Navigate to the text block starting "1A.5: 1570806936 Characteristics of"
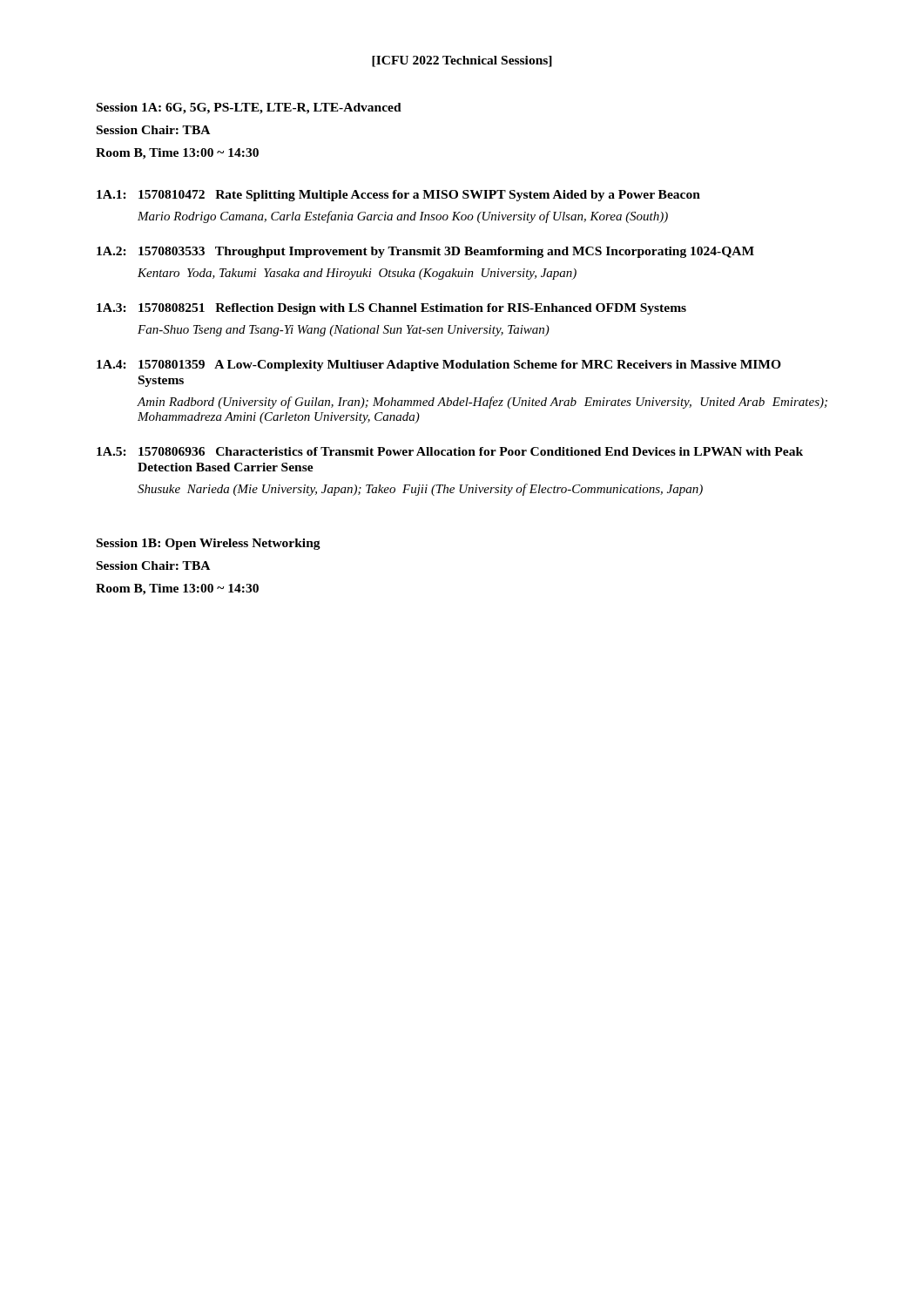 click(x=450, y=451)
